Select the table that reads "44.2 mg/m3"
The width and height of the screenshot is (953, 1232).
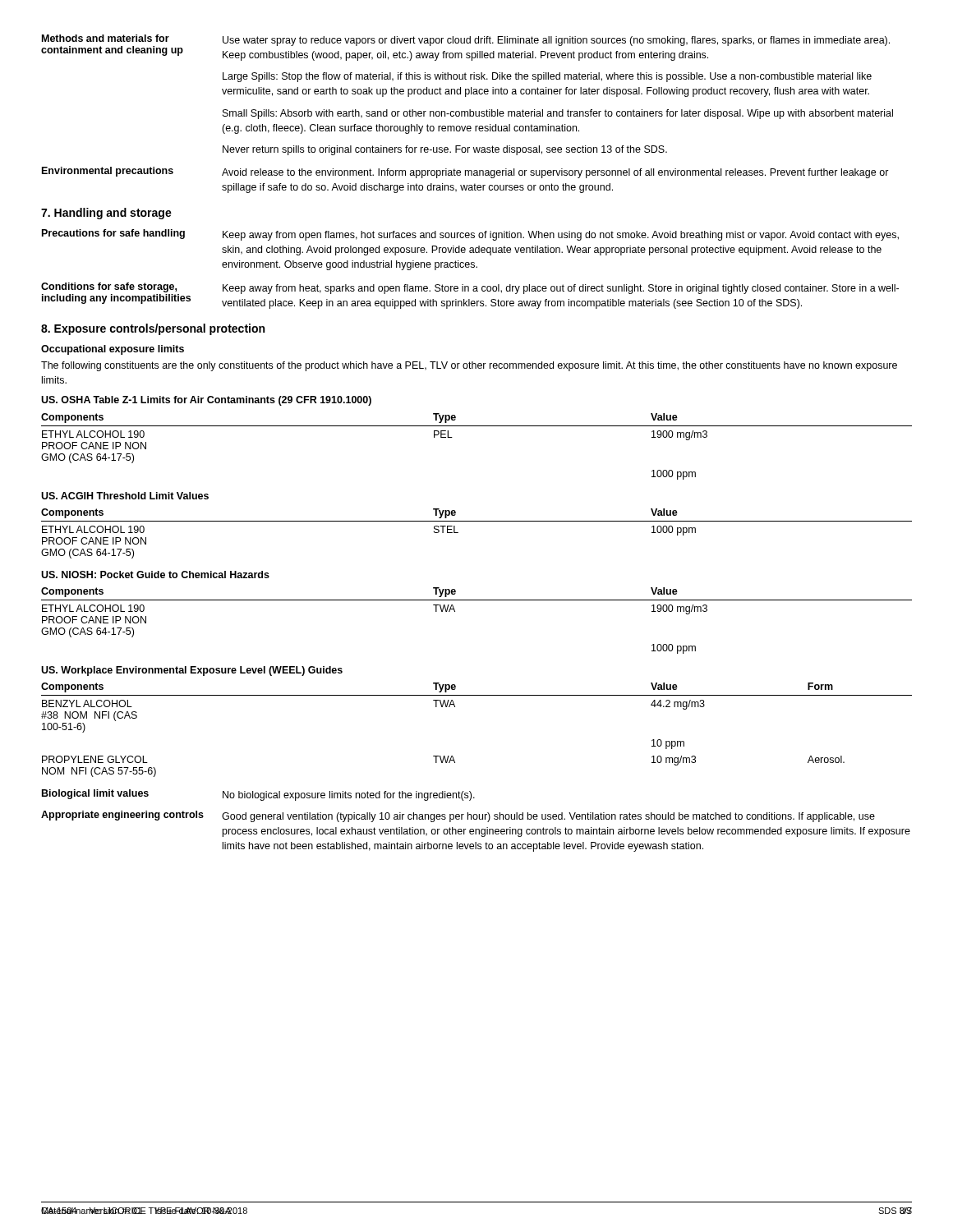pyautogui.click(x=476, y=722)
